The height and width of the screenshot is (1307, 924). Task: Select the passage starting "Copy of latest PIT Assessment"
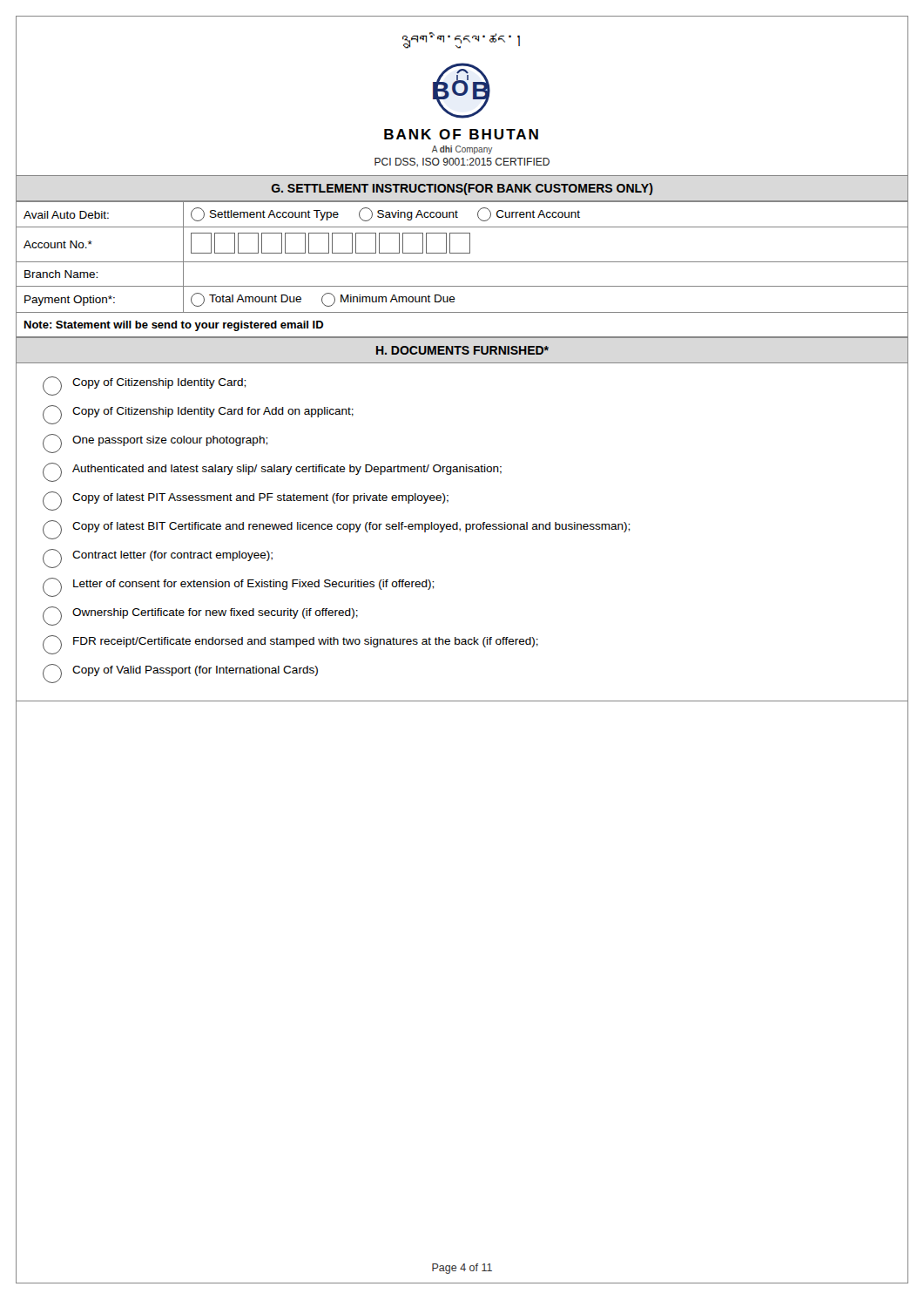click(246, 500)
